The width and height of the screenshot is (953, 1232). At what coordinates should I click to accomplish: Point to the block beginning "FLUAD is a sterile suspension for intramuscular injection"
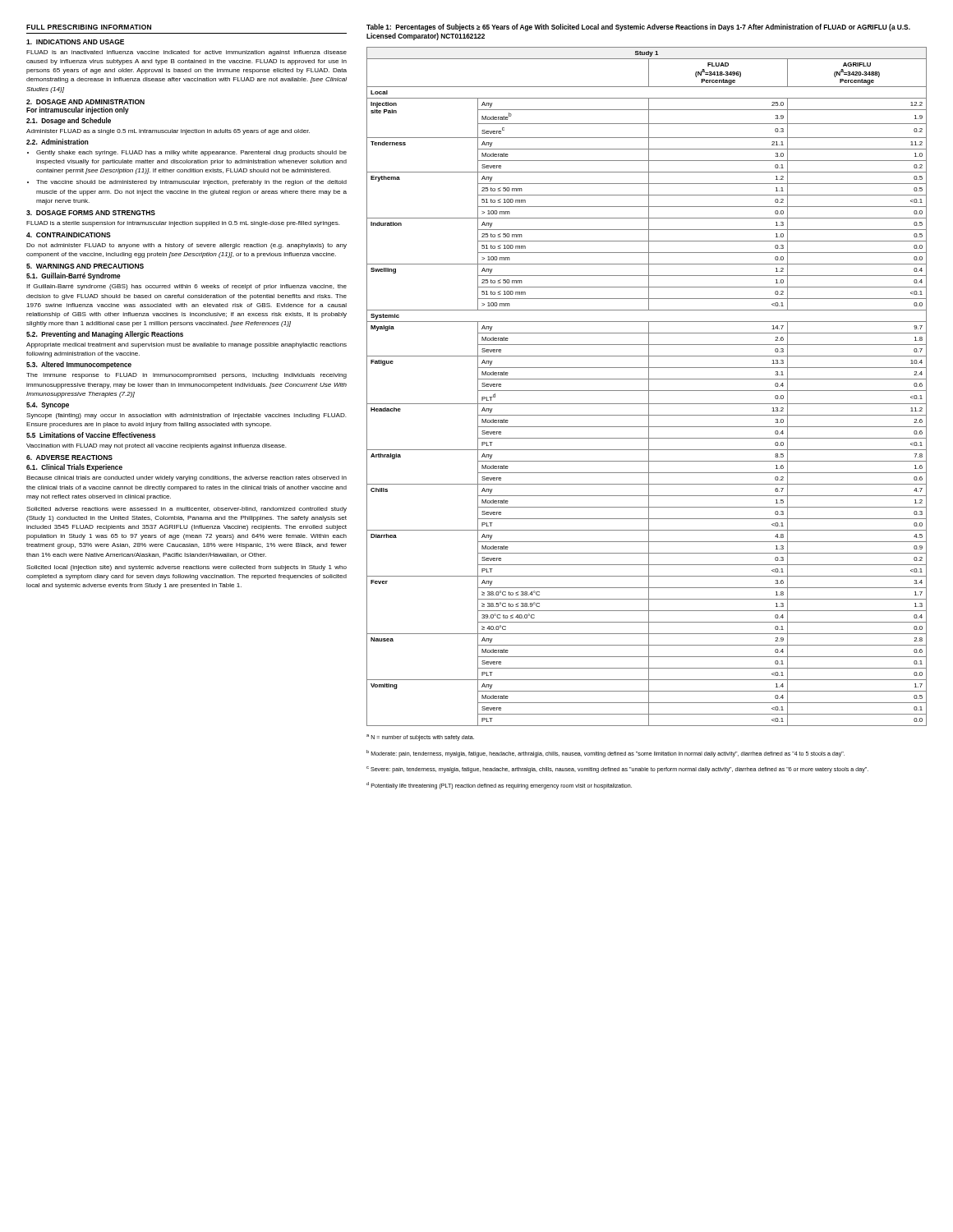[x=187, y=223]
